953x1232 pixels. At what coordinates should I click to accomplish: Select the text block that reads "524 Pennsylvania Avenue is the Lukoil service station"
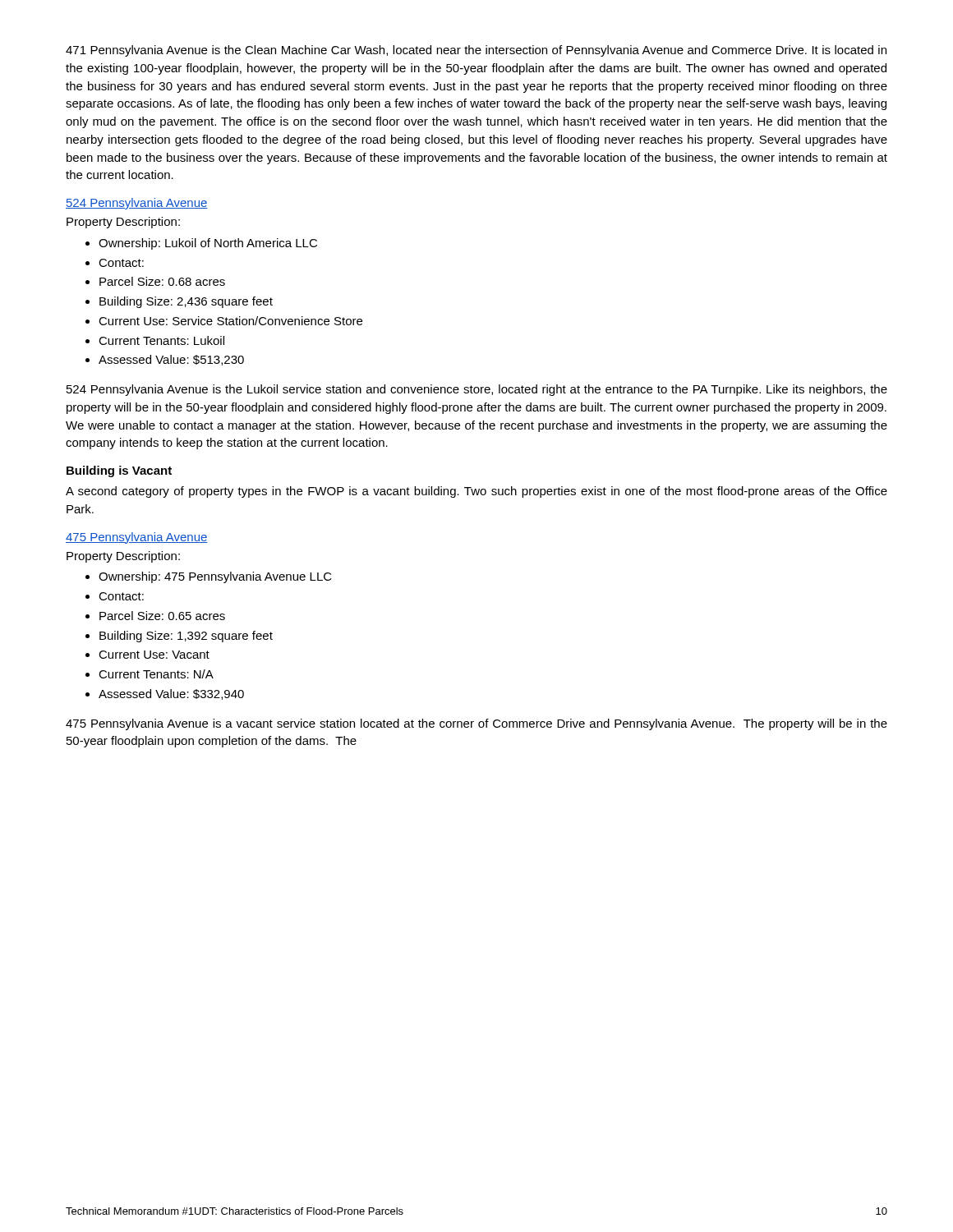tap(476, 416)
